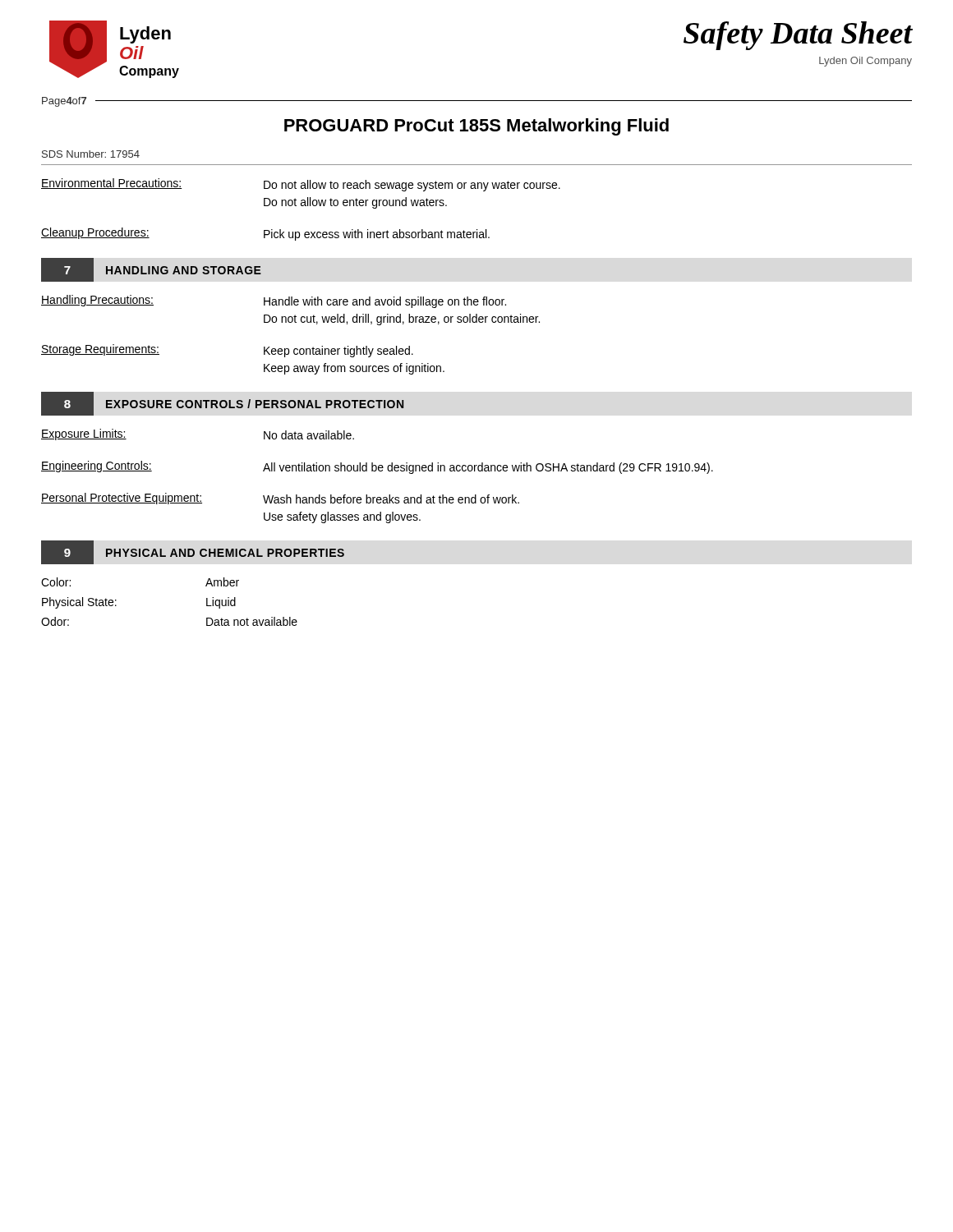Locate the title that says "PROGUARD ProCut 185S Metalworking Fluid"
This screenshot has height=1232, width=953.
click(476, 125)
